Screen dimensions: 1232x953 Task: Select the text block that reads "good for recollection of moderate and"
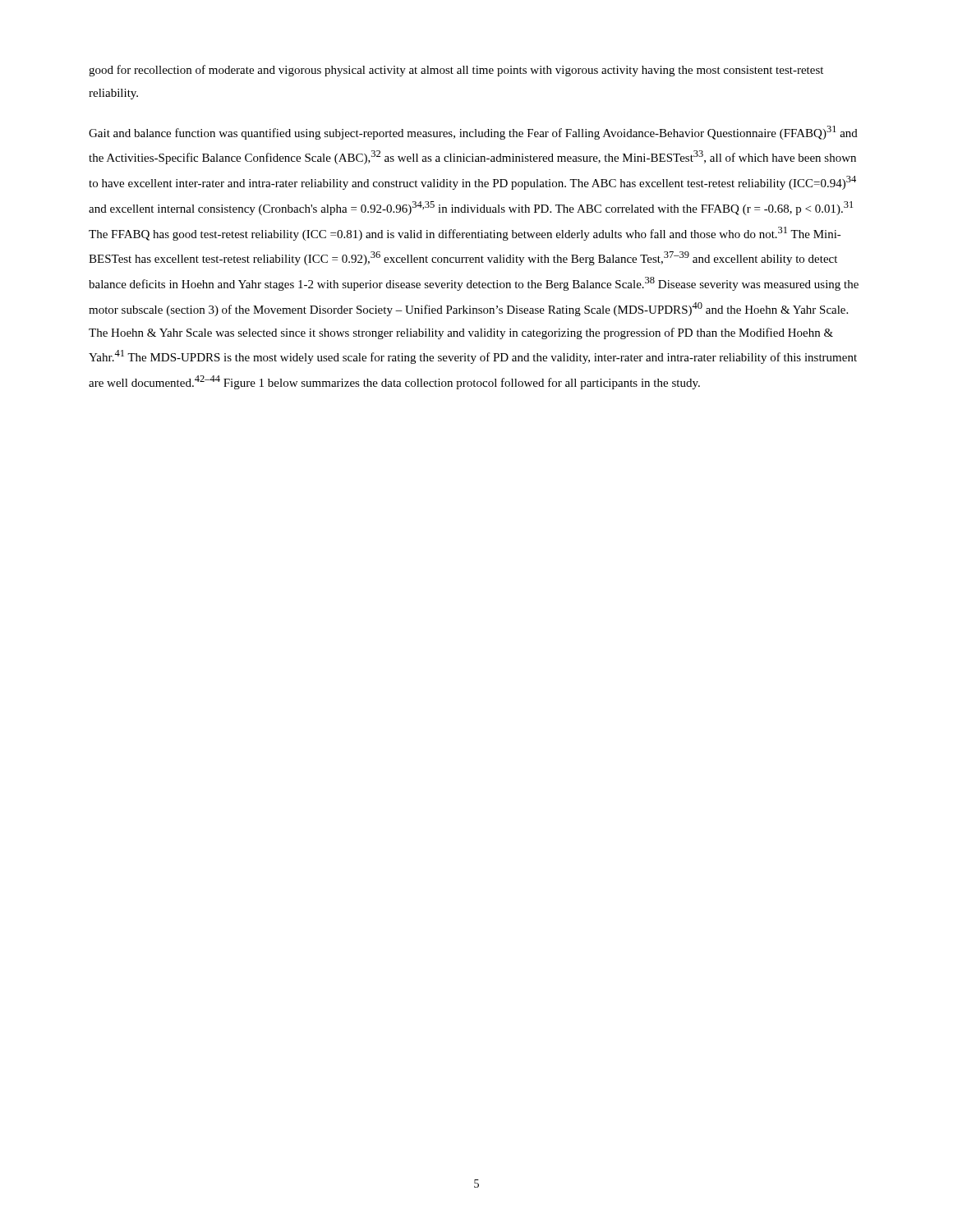click(x=456, y=81)
